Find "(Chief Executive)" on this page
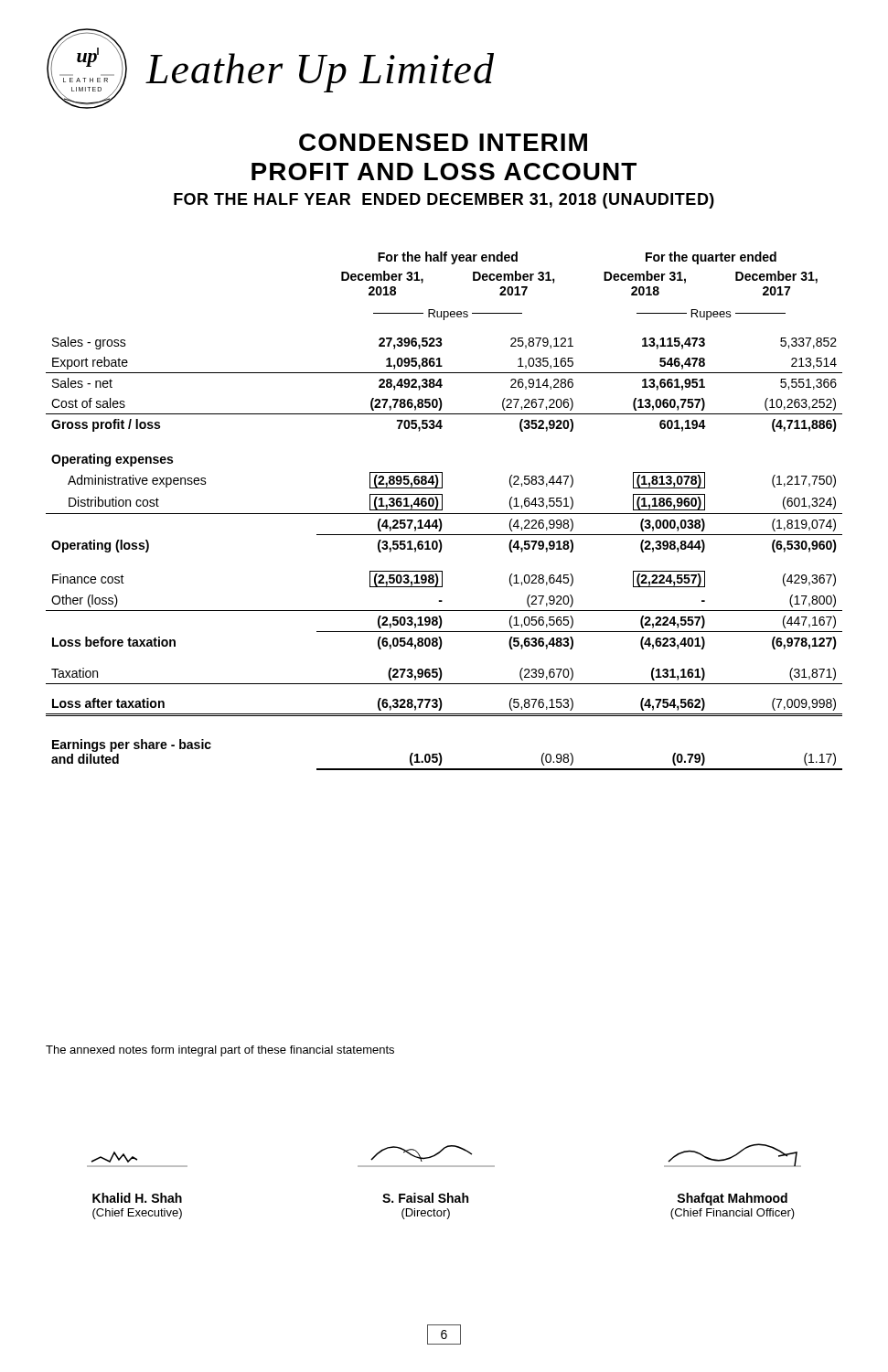This screenshot has width=888, height=1372. tap(137, 1212)
